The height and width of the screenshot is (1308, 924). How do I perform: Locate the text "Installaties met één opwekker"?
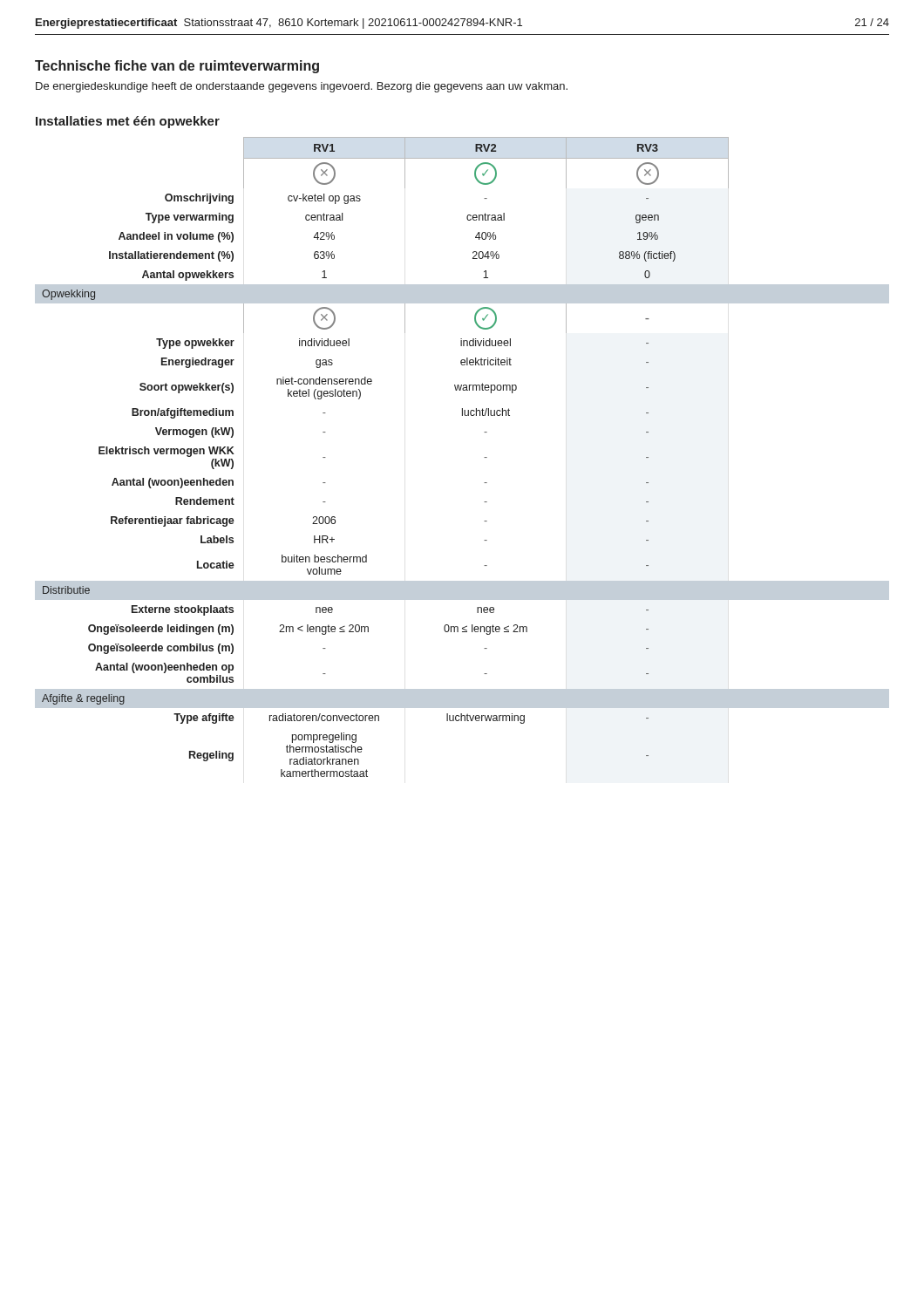(127, 121)
